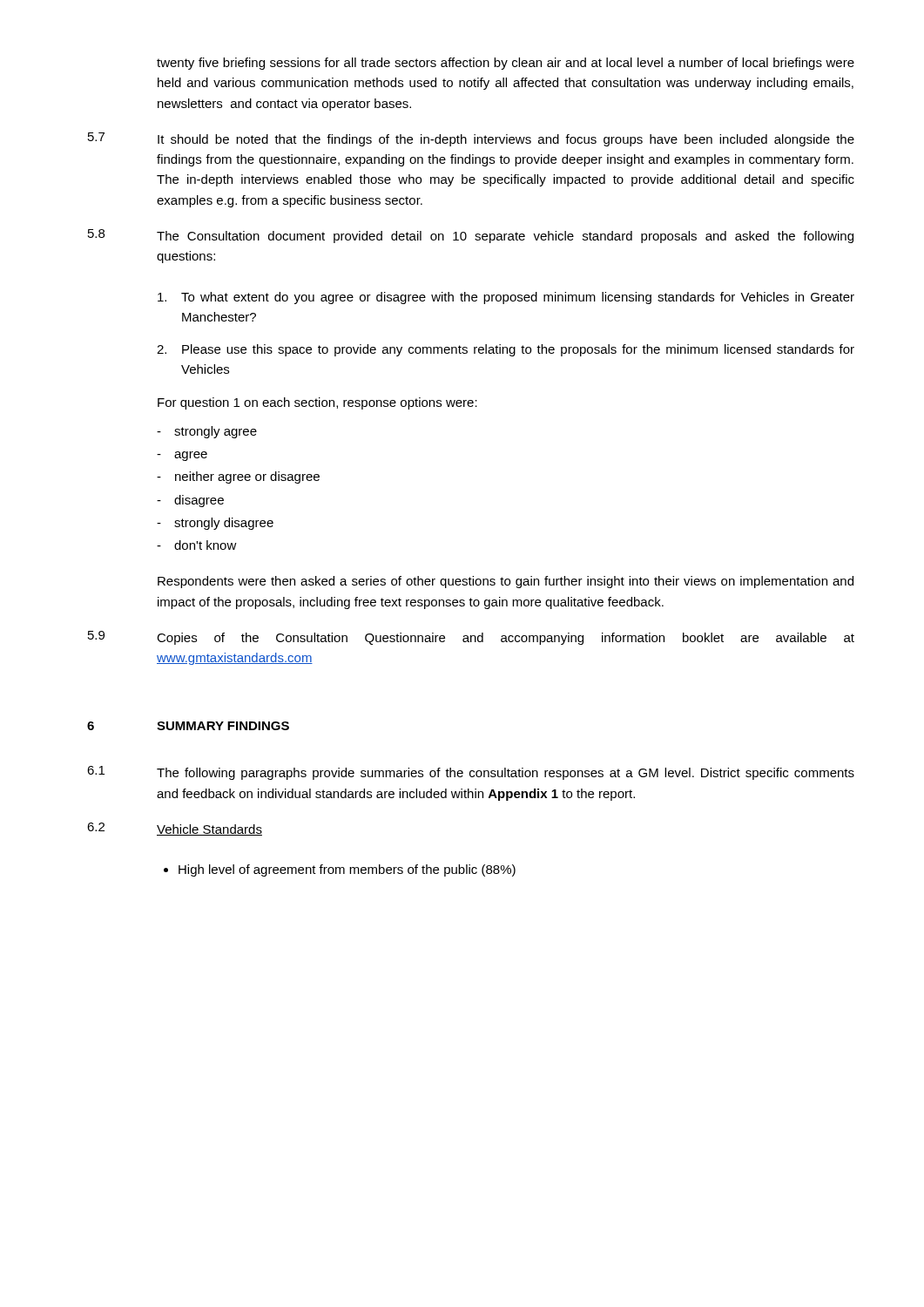Locate the text block containing "1 The following paragraphs provide"

tap(471, 783)
